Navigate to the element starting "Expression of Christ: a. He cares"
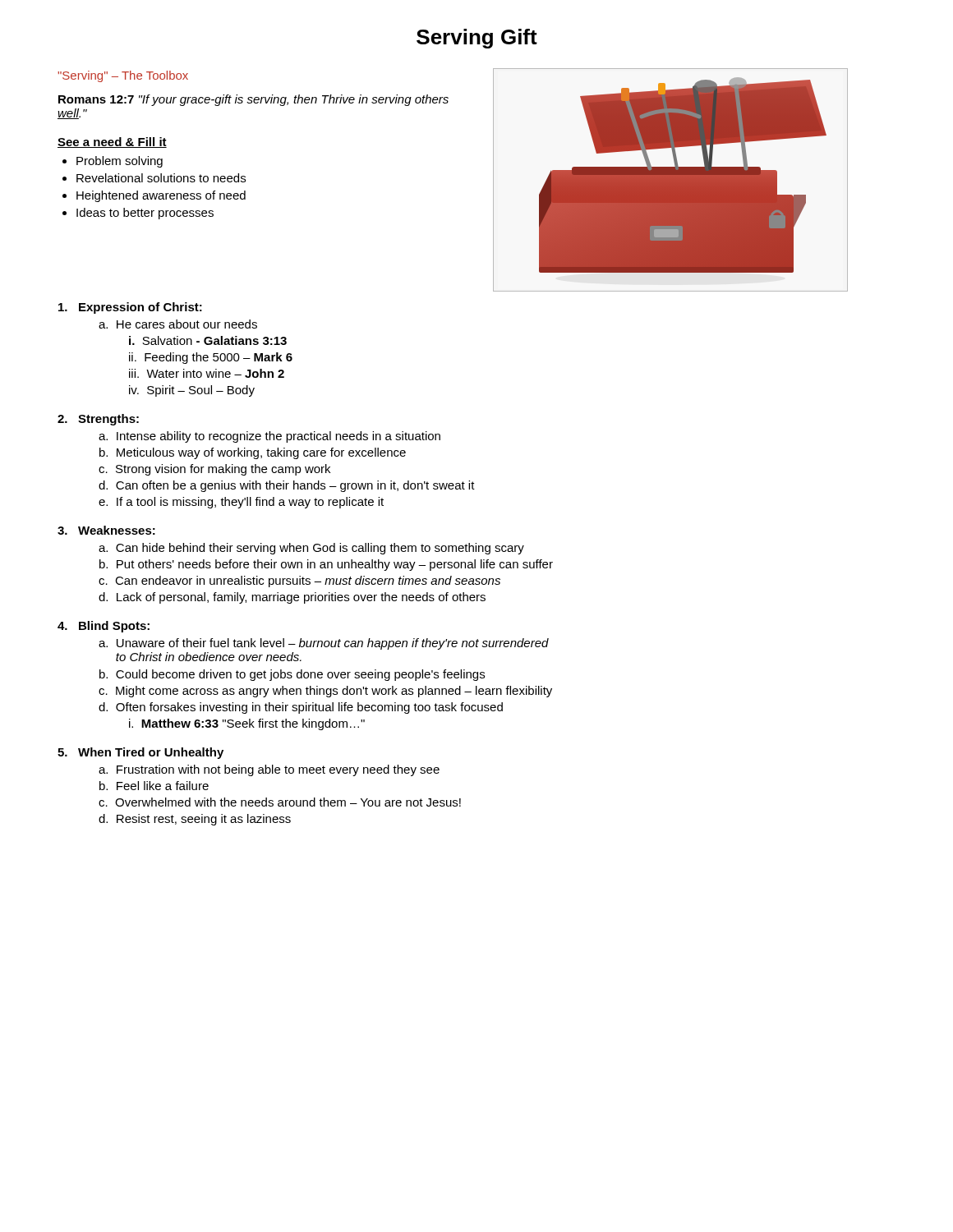953x1232 pixels. (130, 308)
